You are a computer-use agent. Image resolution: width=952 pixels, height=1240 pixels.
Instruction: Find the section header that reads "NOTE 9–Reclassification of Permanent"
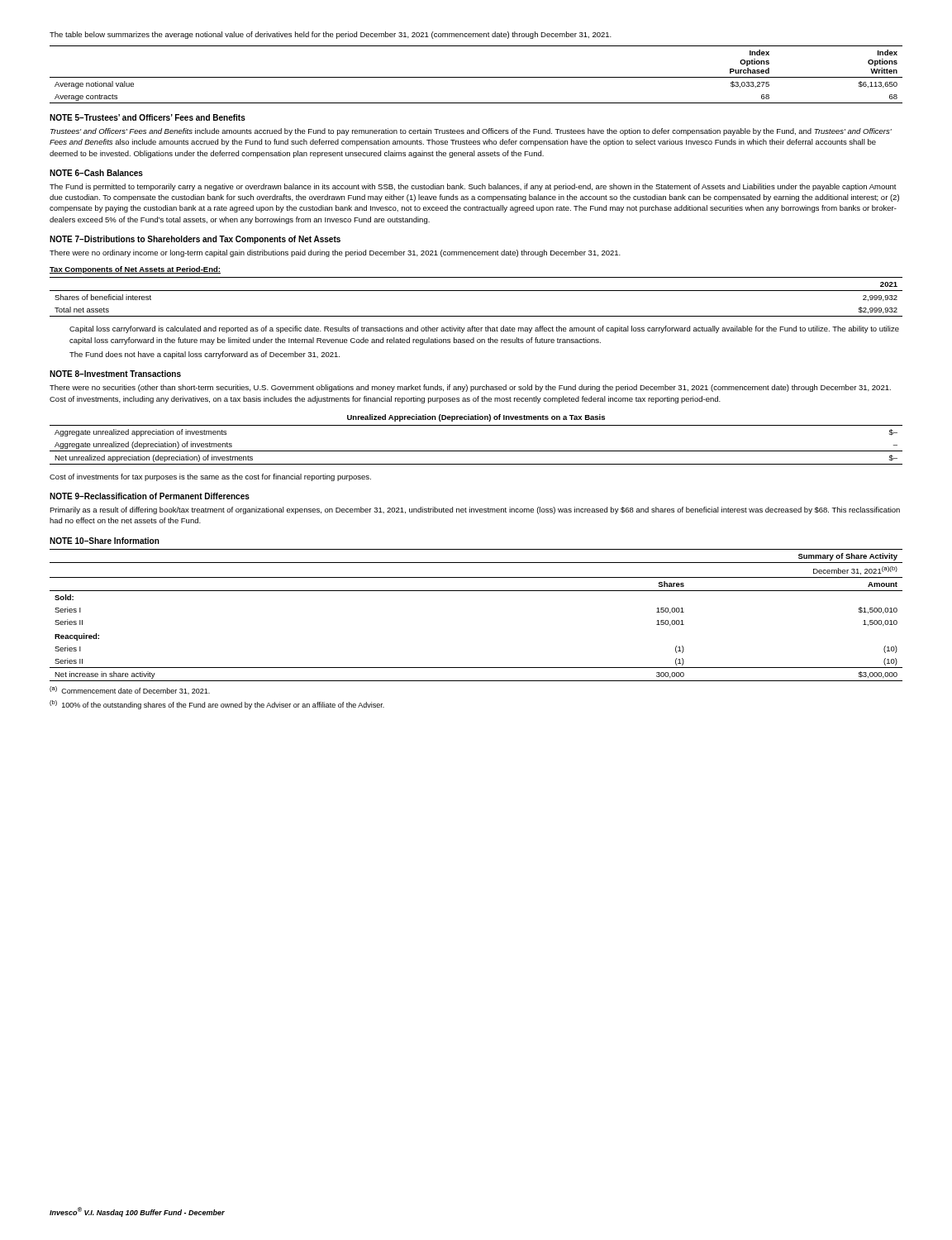coord(149,497)
